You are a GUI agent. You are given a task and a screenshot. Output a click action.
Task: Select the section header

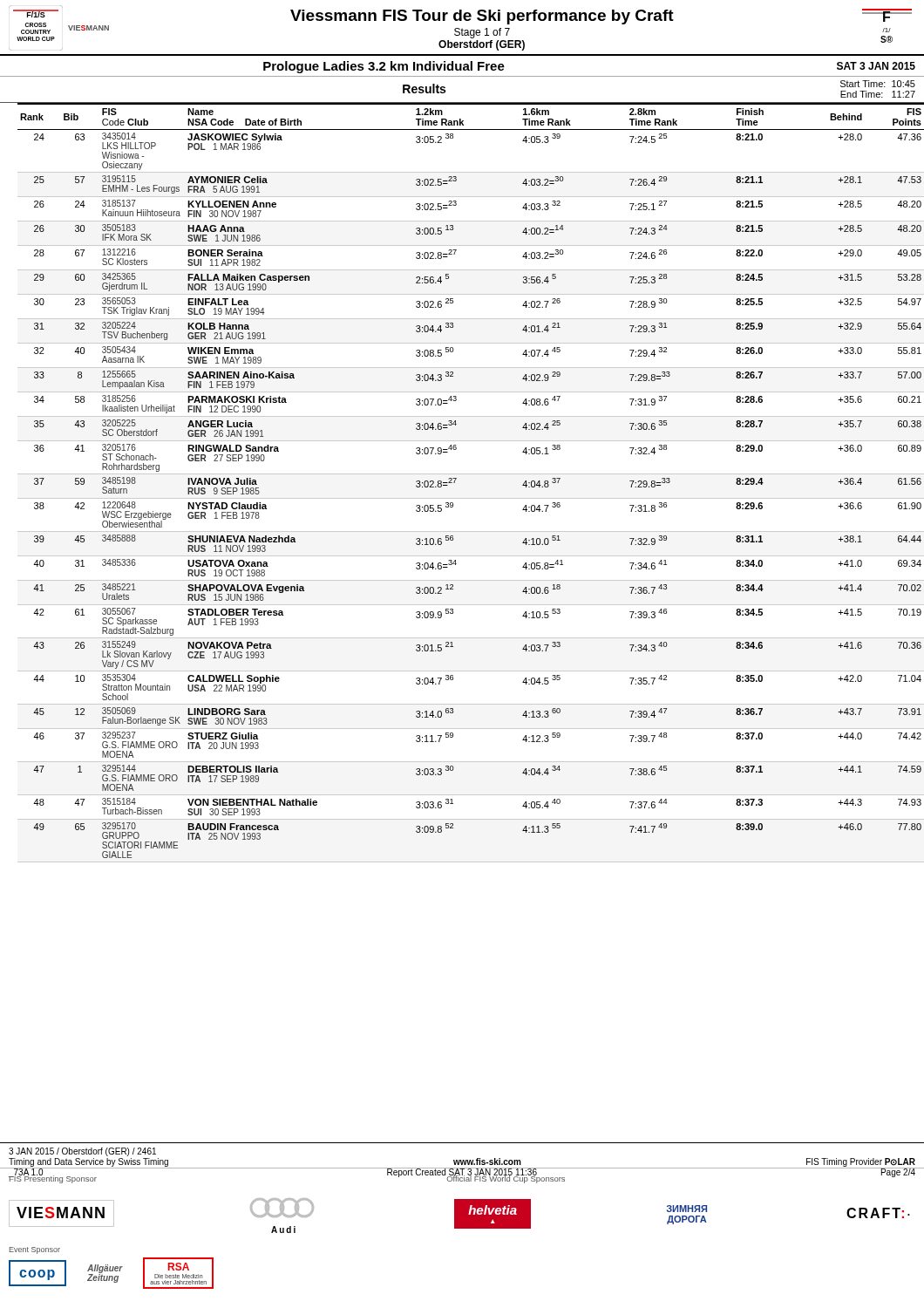[384, 66]
